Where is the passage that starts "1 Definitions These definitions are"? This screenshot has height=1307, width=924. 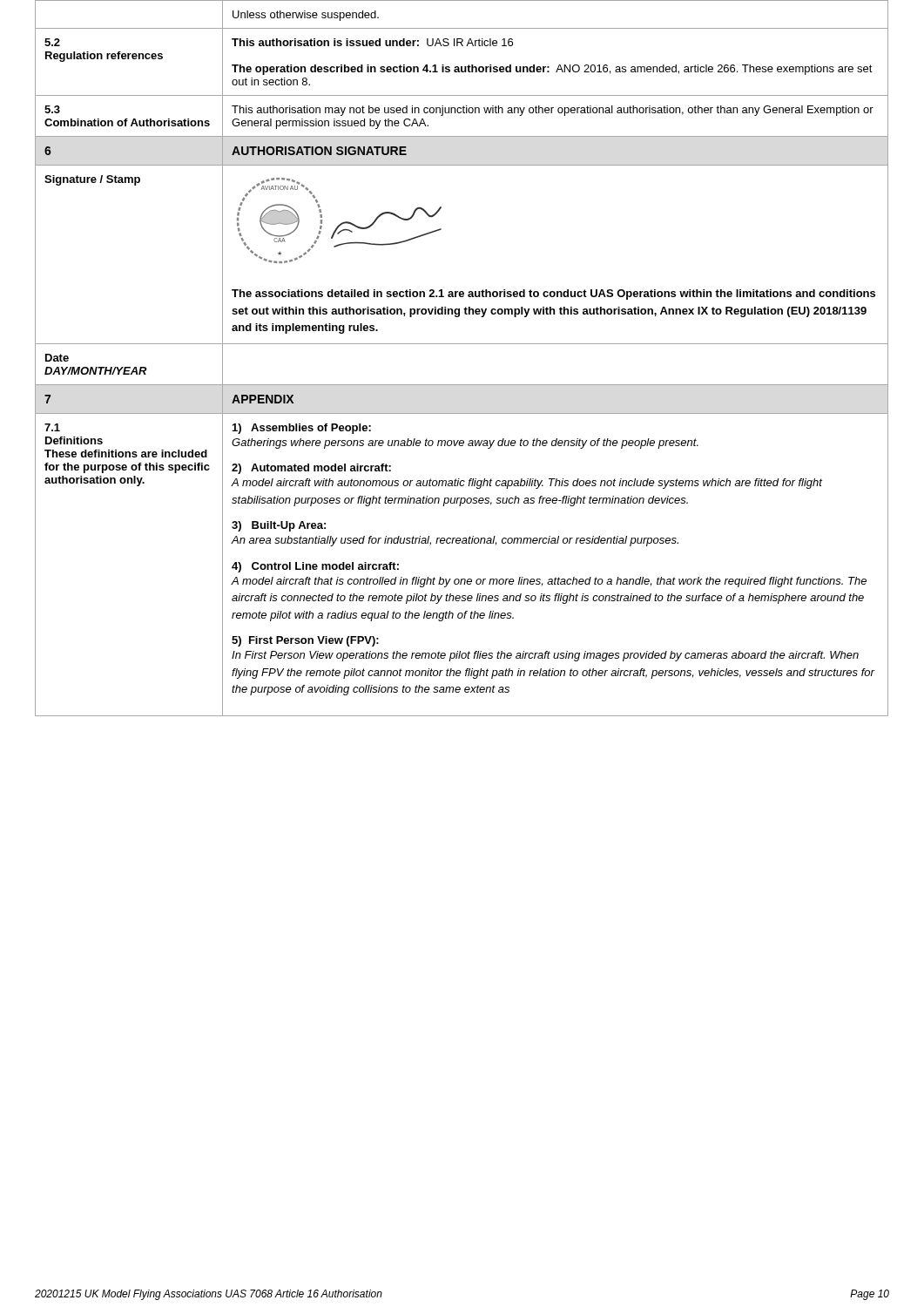(127, 453)
